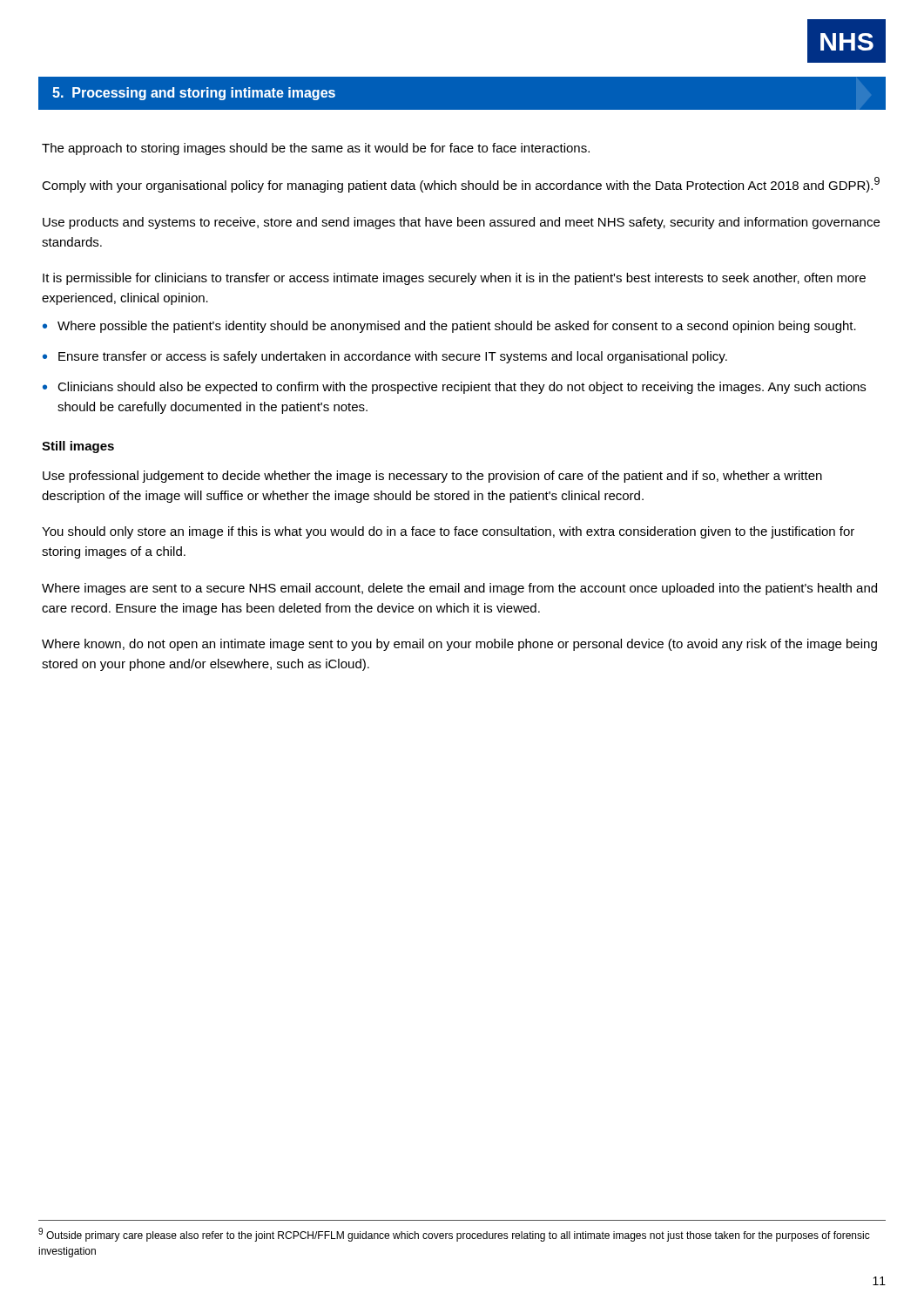
Task: Locate the text block with the text "Use products and systems to receive,"
Action: click(x=461, y=231)
